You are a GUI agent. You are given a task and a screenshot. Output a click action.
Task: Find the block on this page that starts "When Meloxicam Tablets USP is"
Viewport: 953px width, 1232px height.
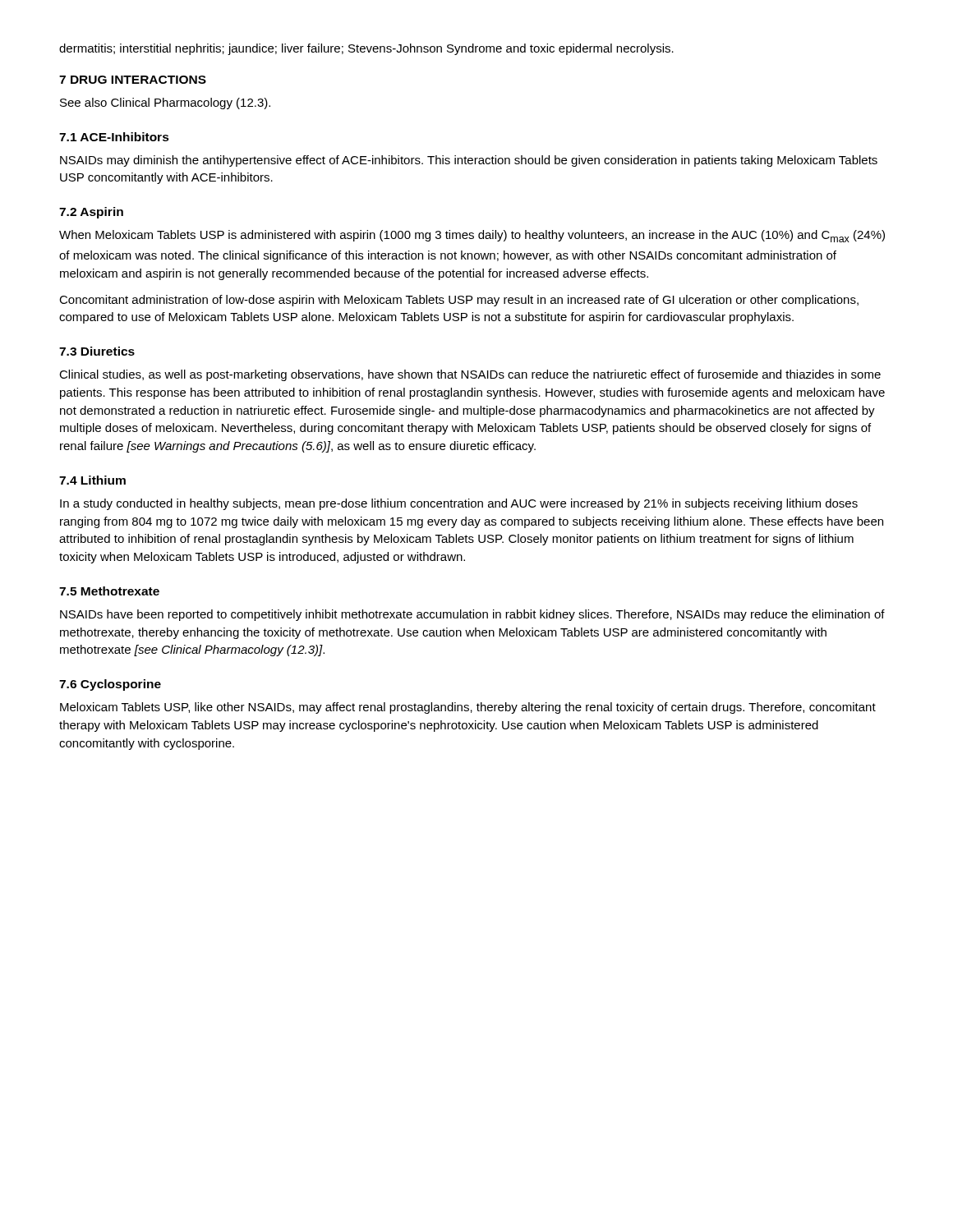point(472,254)
